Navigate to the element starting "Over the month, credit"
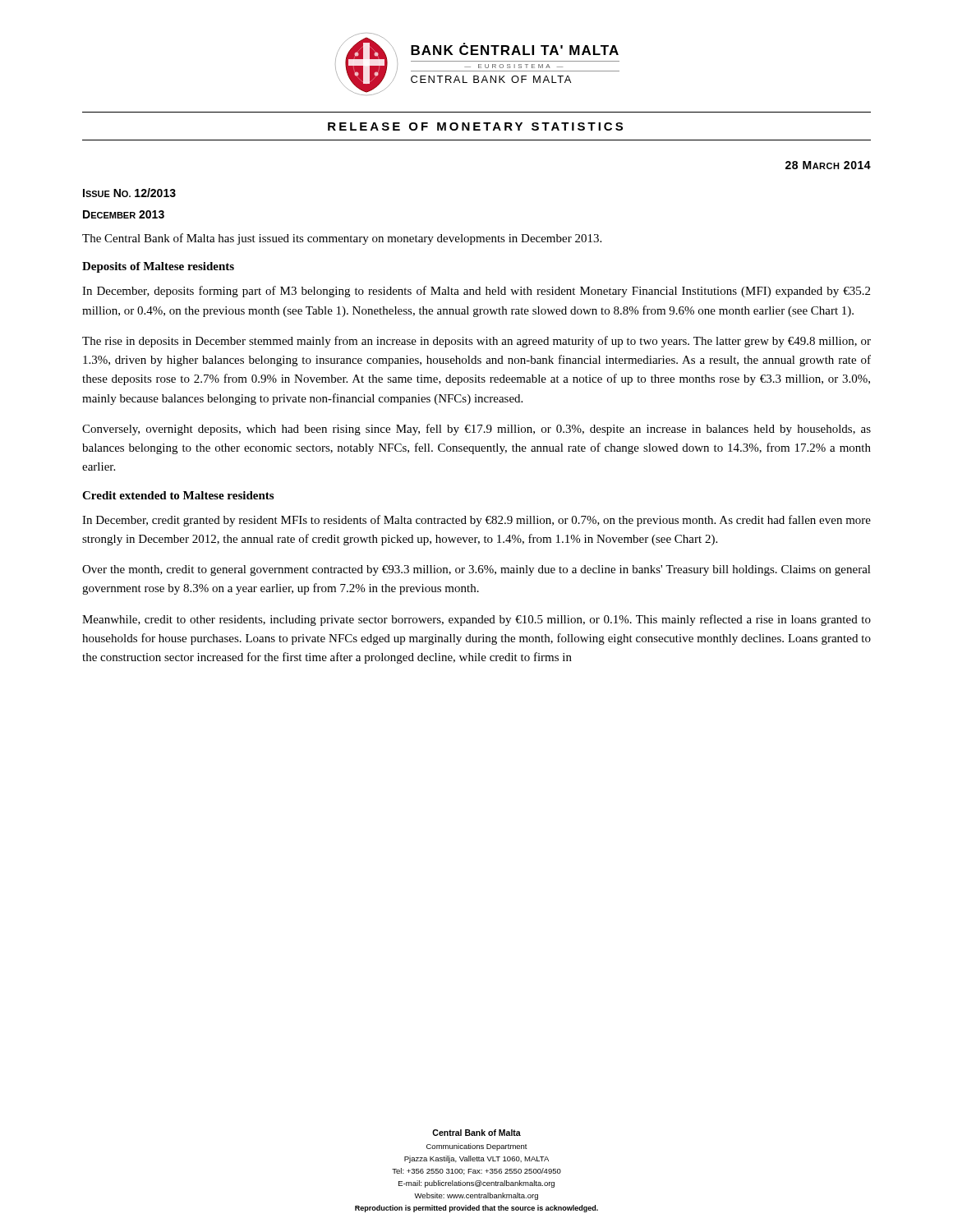This screenshot has width=953, height=1232. 476,579
